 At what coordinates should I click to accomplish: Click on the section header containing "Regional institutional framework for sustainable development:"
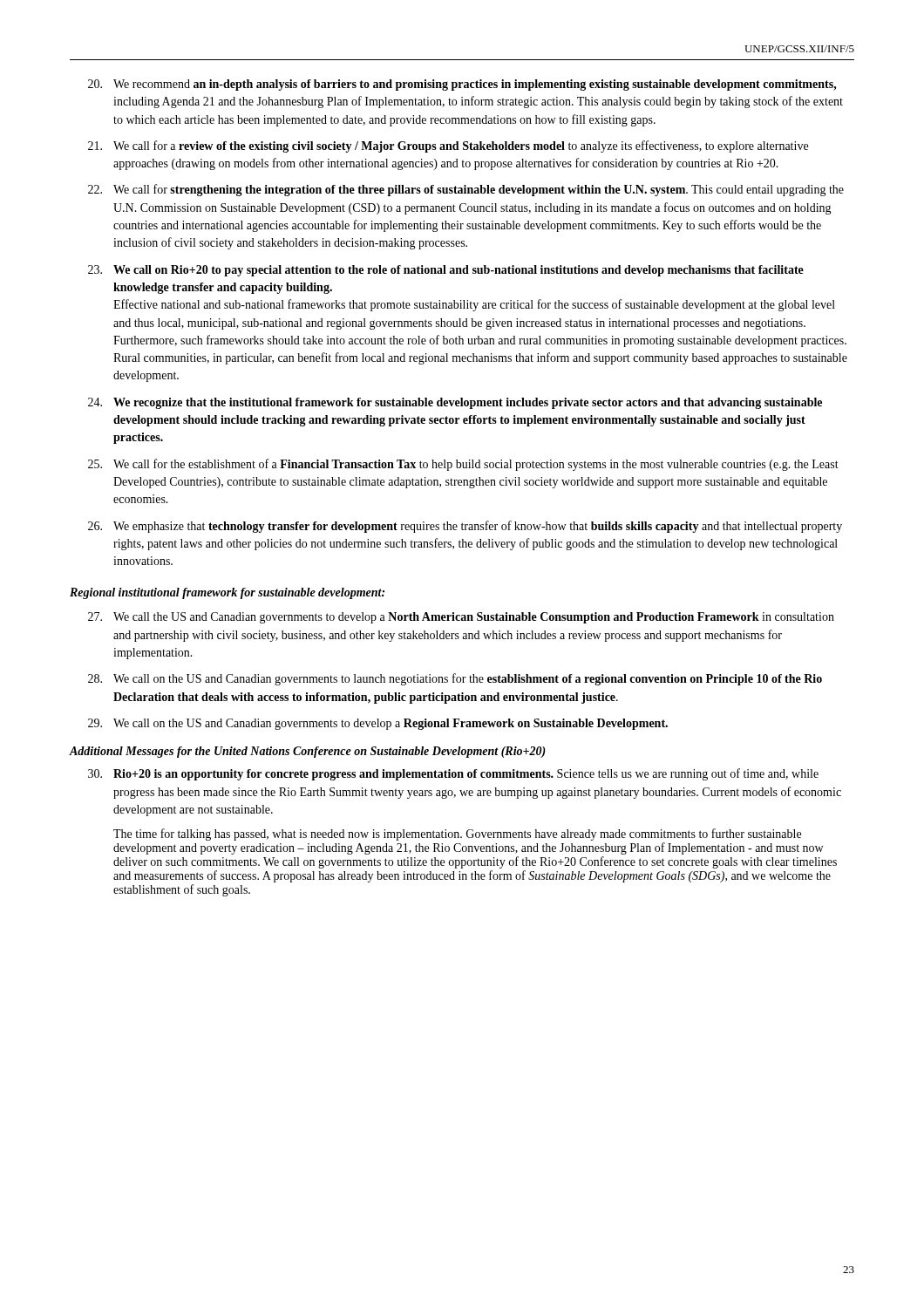(228, 593)
